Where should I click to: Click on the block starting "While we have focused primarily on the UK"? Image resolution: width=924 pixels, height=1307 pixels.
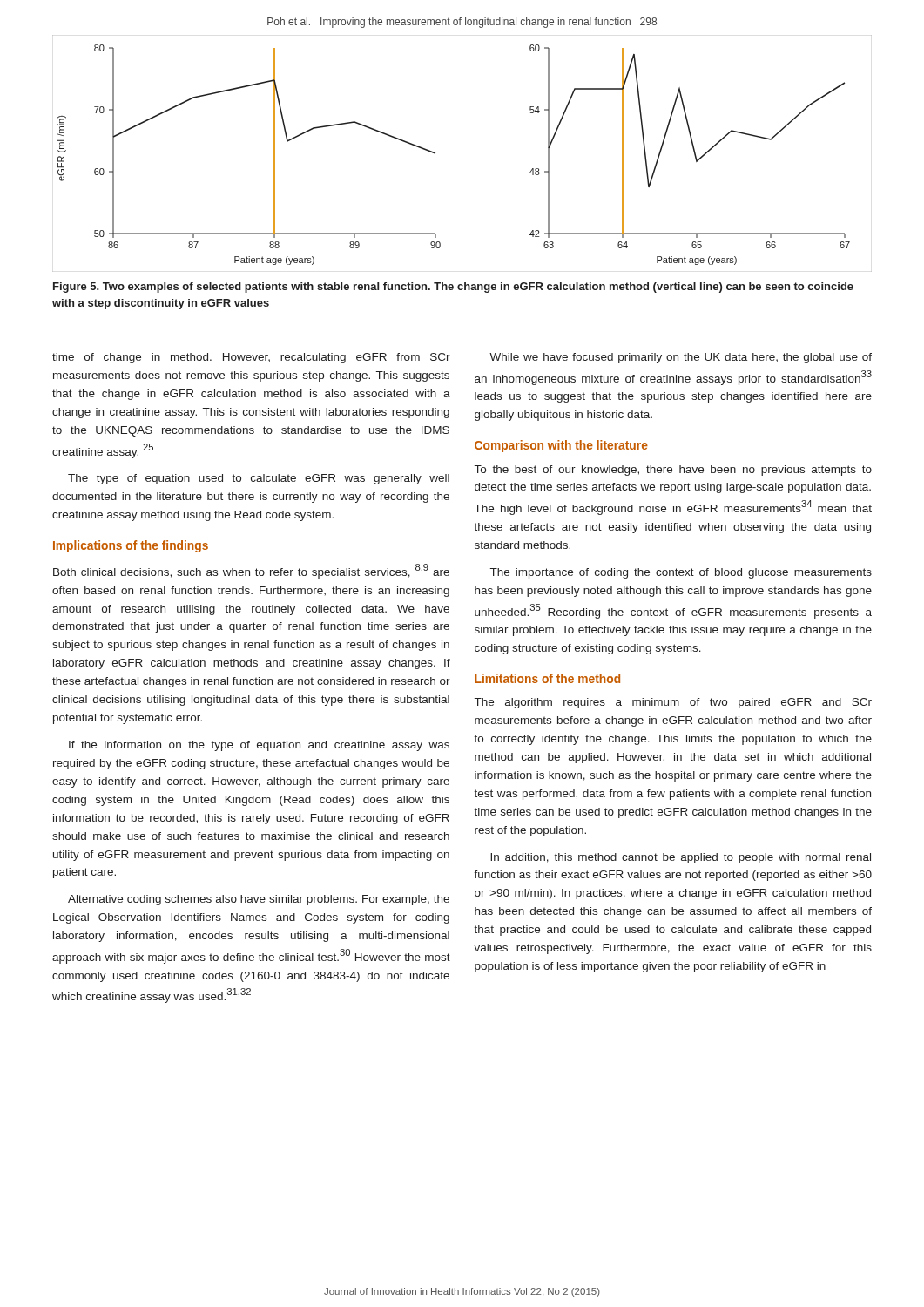coord(673,662)
